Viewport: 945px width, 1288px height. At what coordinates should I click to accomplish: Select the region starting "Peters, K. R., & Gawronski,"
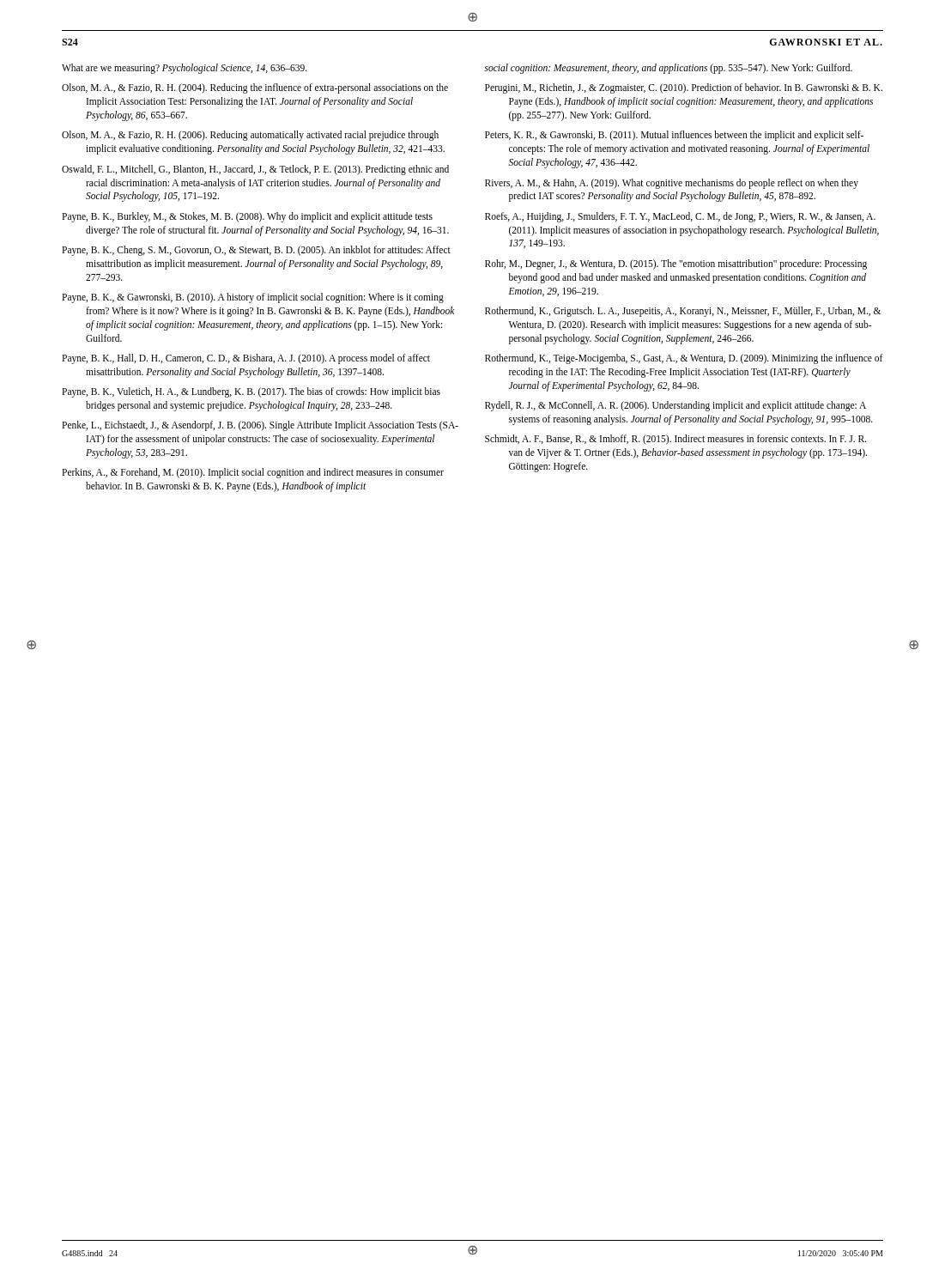pyautogui.click(x=677, y=149)
